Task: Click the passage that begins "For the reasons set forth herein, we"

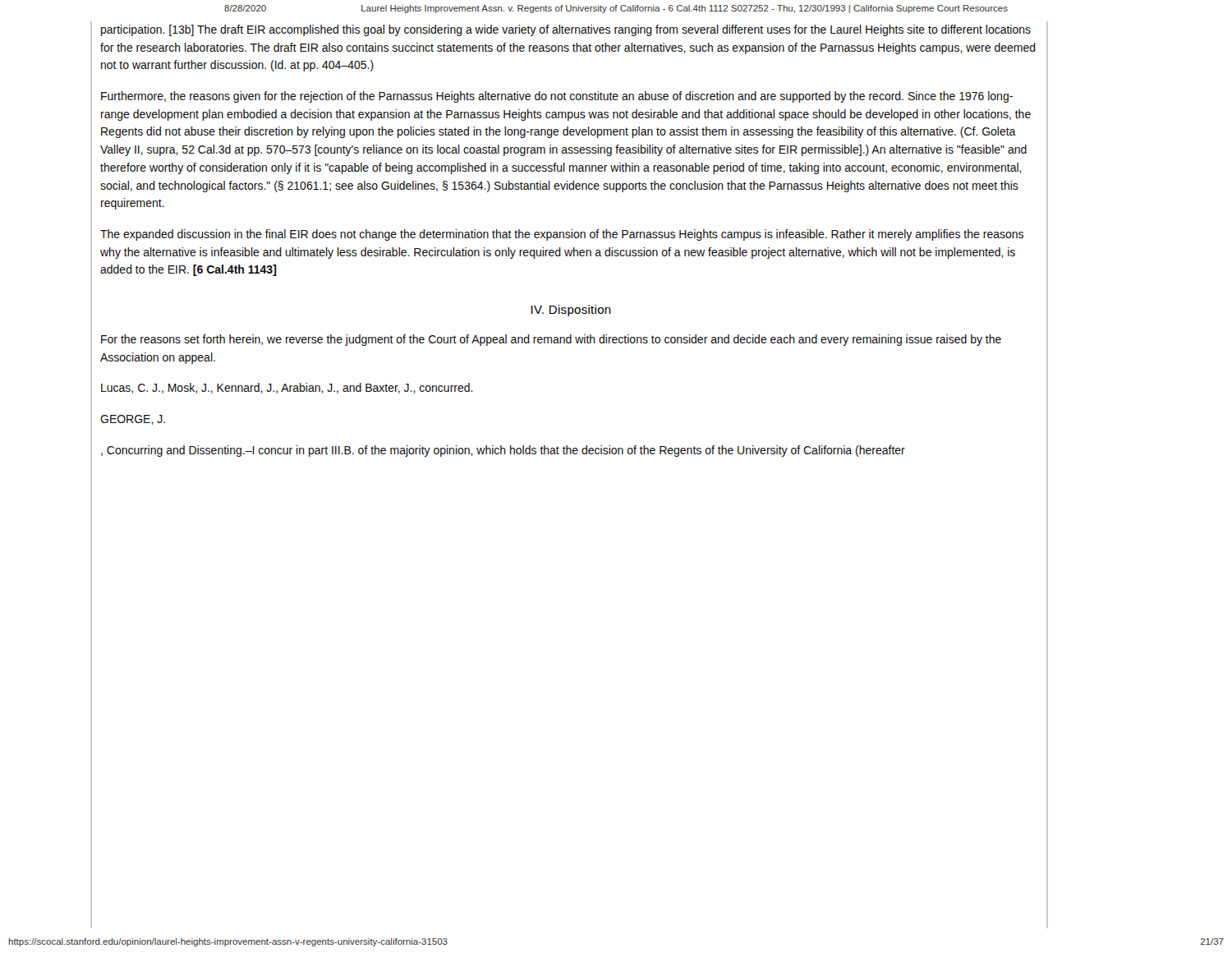Action: (551, 348)
